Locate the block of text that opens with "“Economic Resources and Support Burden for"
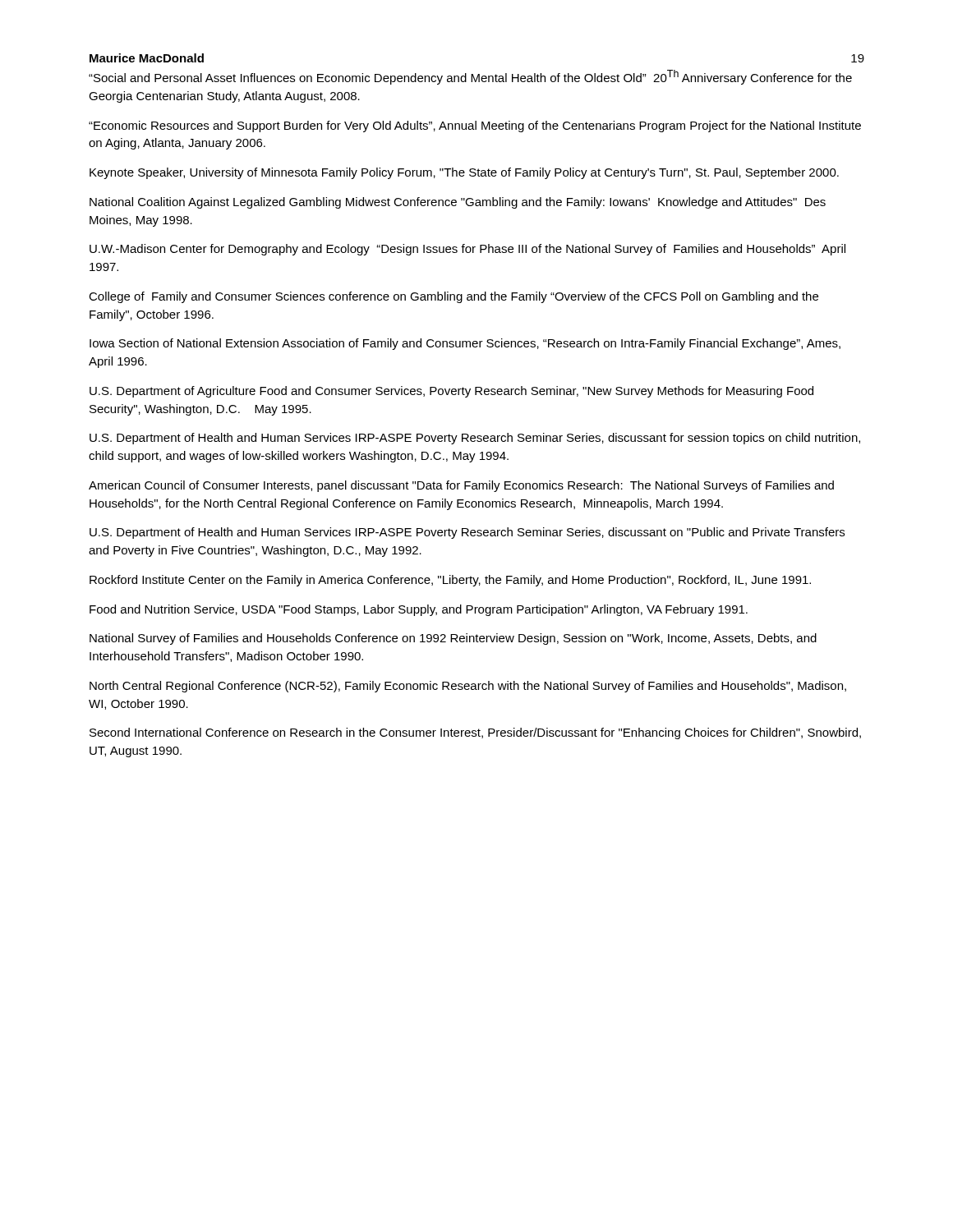Image resolution: width=953 pixels, height=1232 pixels. pyautogui.click(x=475, y=134)
